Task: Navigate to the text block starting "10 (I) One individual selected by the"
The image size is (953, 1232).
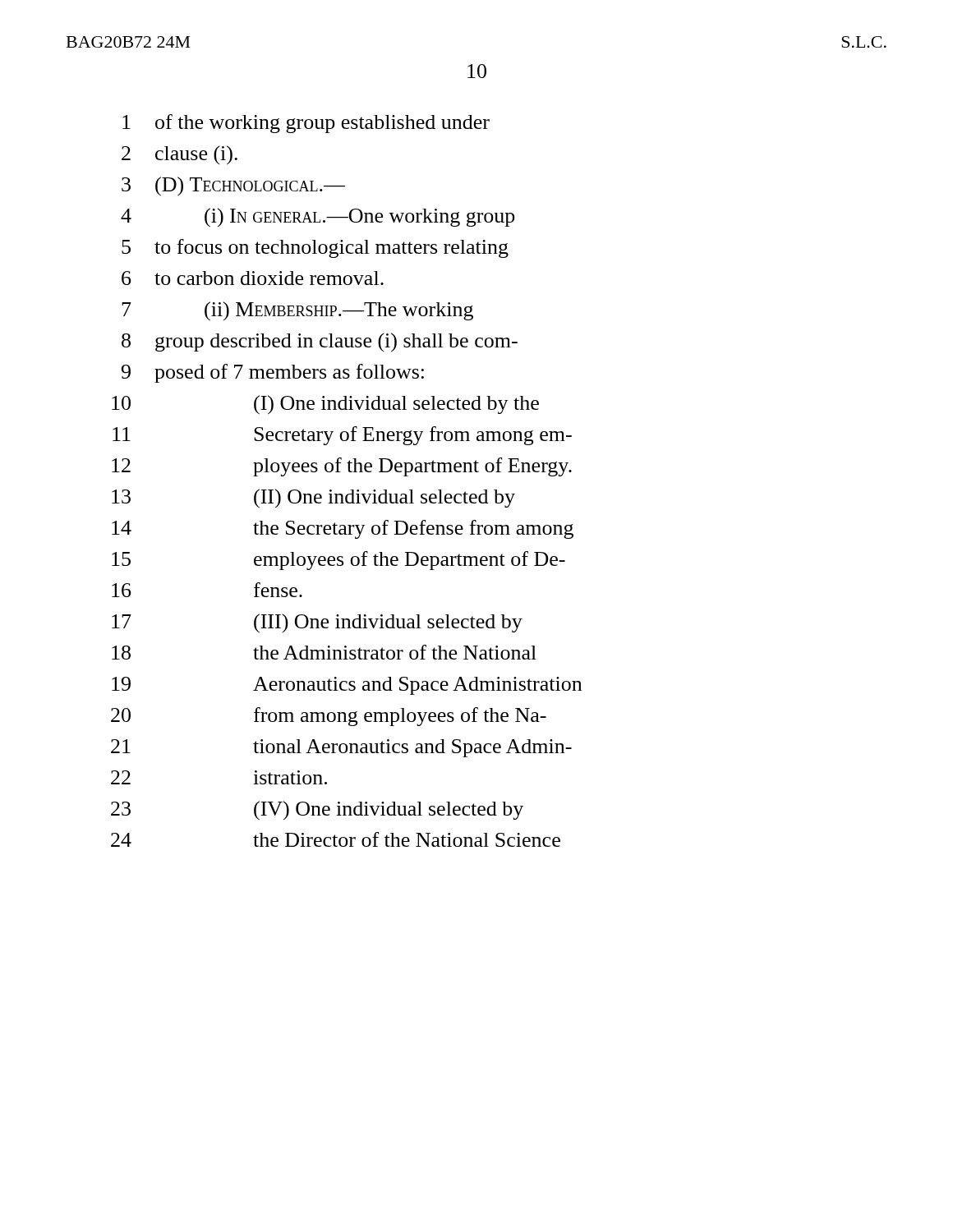Action: click(476, 403)
